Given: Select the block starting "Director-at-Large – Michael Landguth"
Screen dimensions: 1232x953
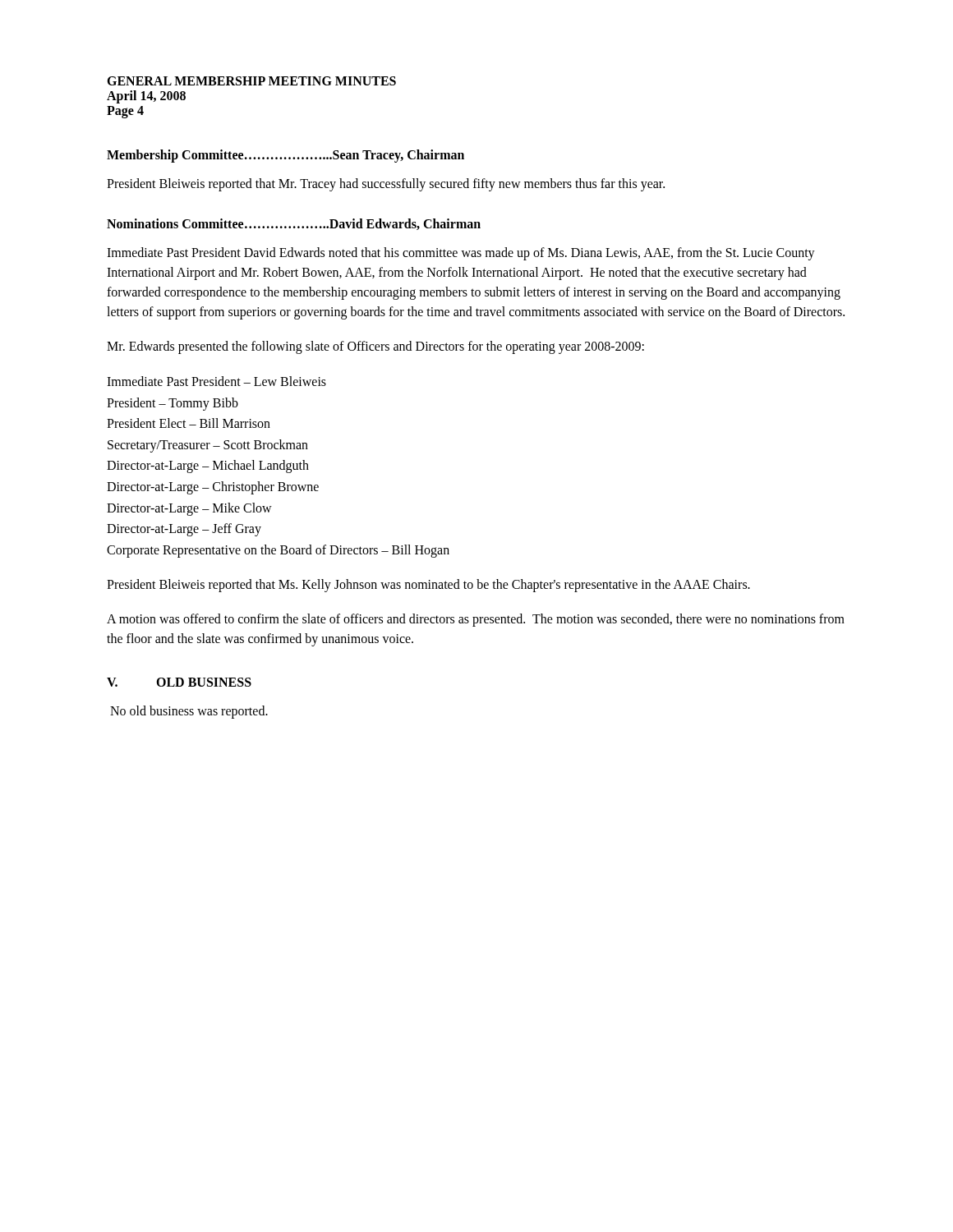Looking at the screenshot, I should pyautogui.click(x=208, y=466).
